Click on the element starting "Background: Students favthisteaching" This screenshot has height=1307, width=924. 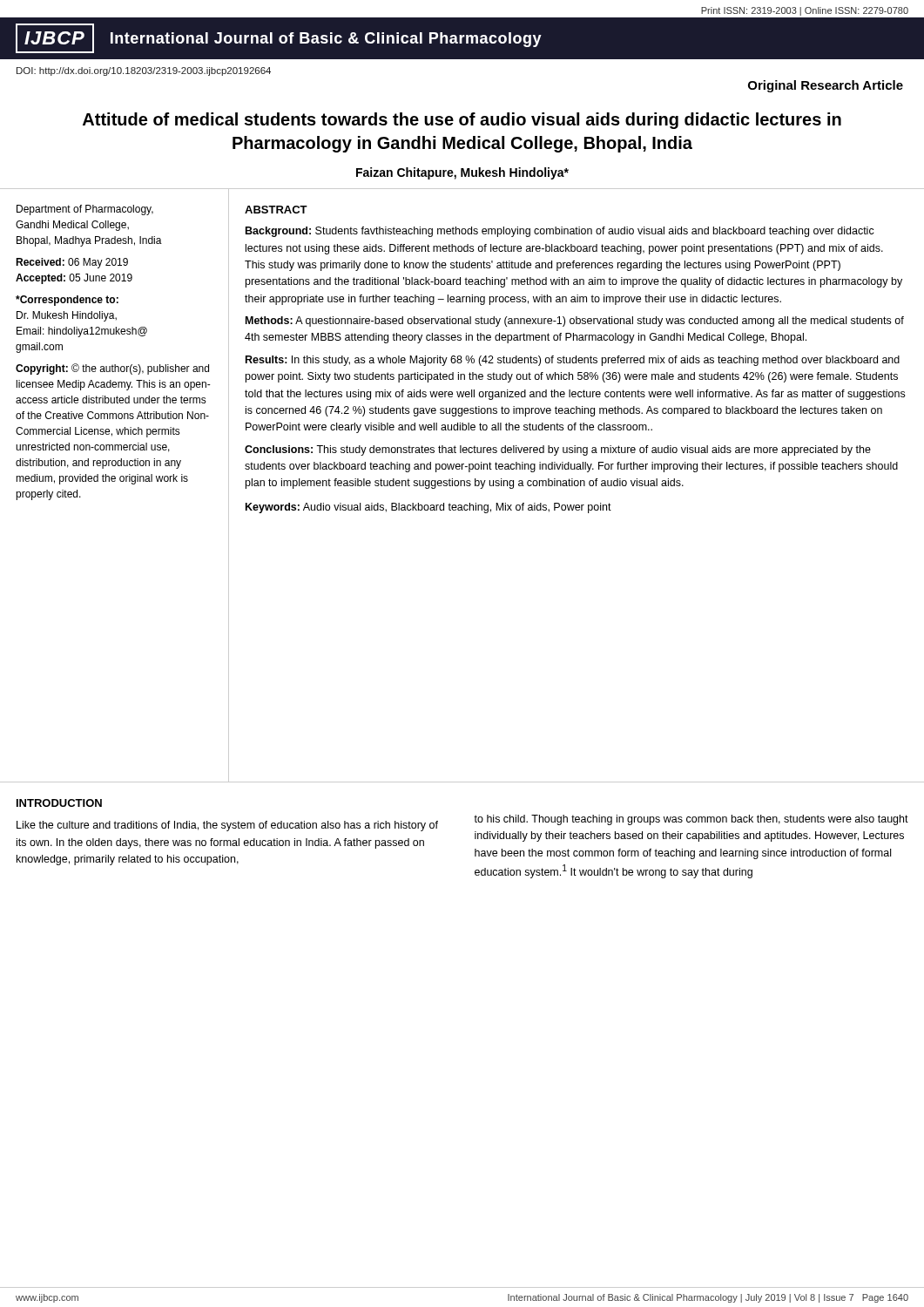[574, 265]
